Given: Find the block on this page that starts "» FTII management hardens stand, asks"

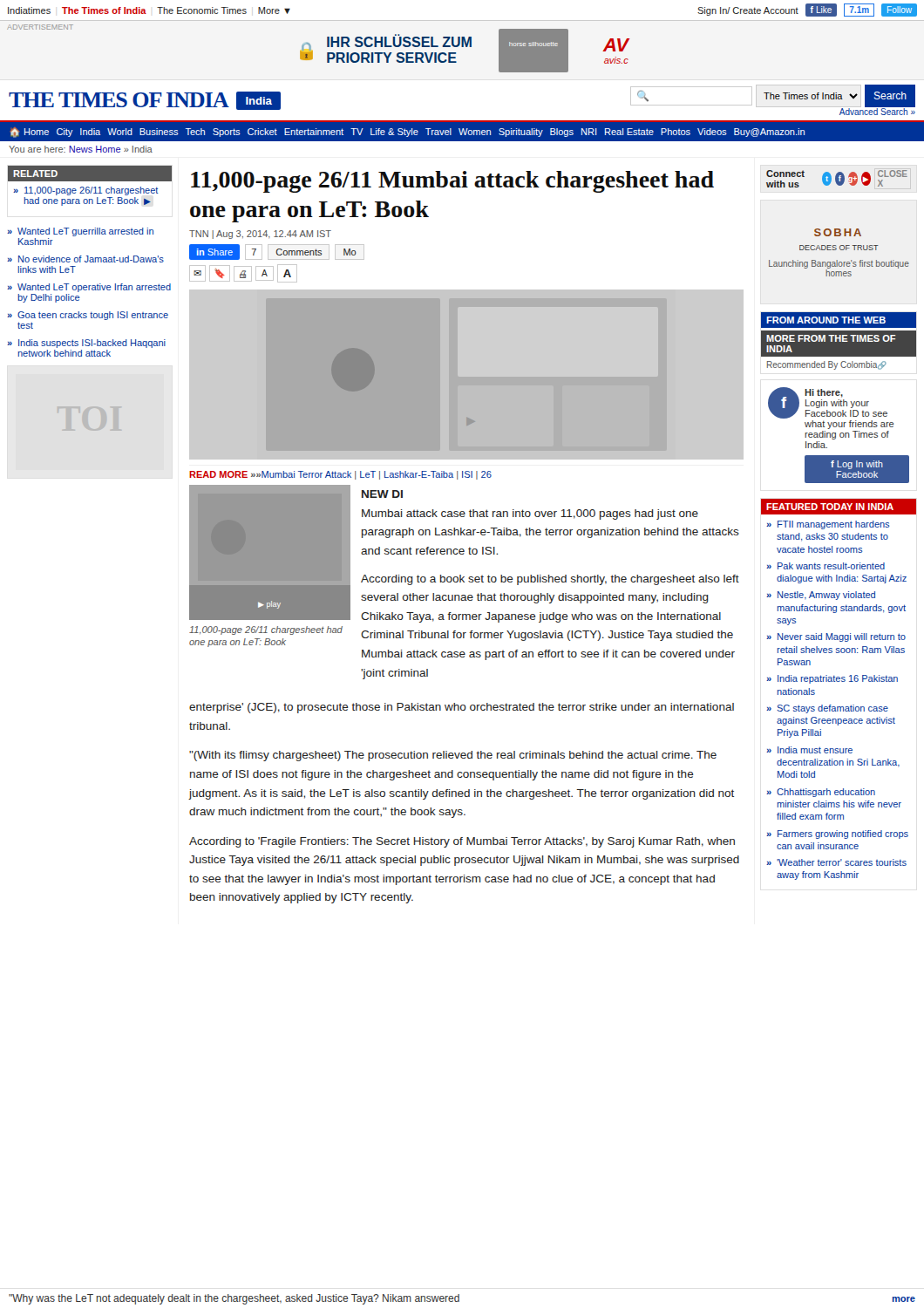Looking at the screenshot, I should (828, 536).
